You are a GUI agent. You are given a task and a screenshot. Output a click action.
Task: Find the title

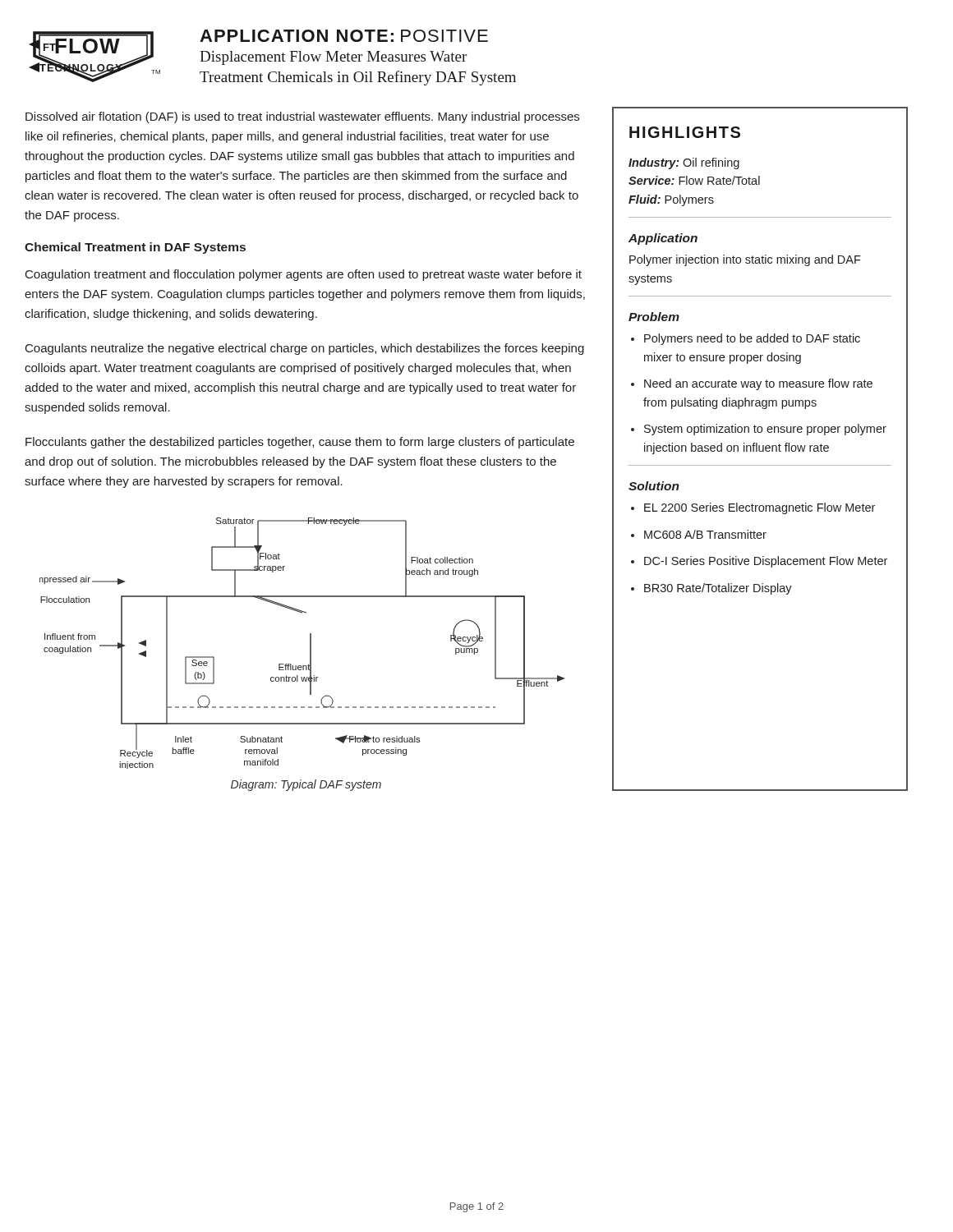(685, 132)
